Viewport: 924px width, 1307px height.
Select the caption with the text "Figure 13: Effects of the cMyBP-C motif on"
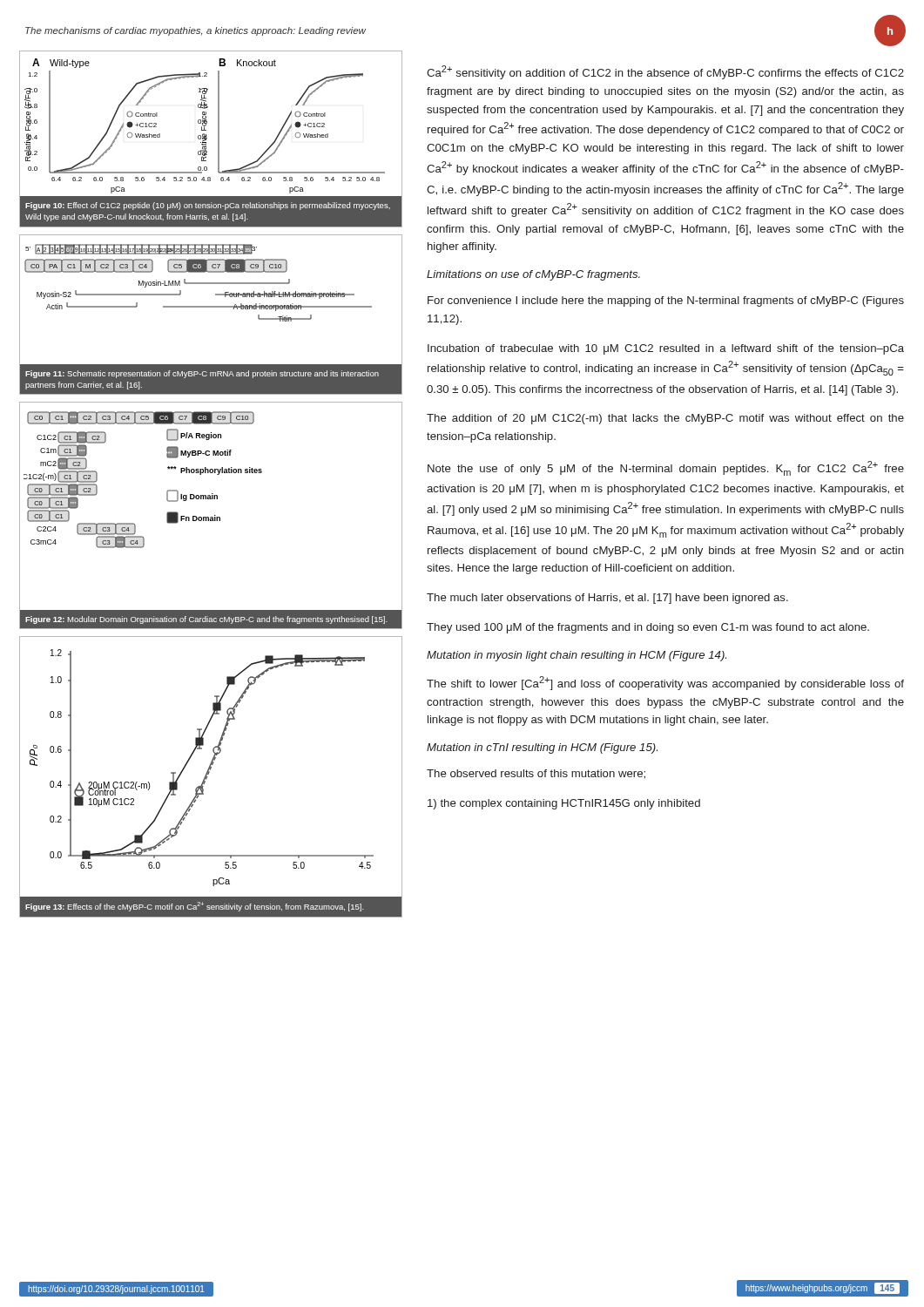pyautogui.click(x=195, y=907)
